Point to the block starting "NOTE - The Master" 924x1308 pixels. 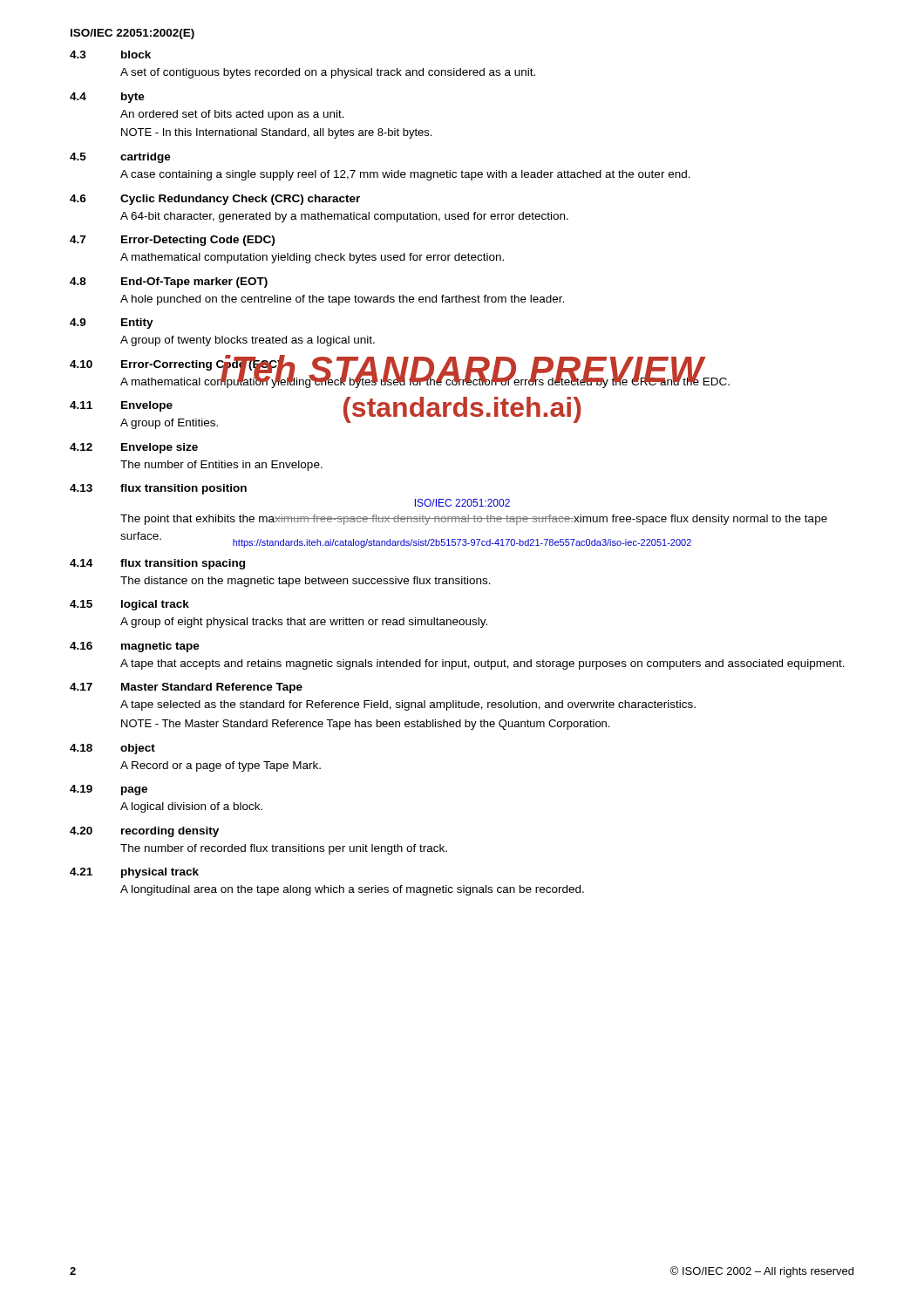tap(365, 723)
